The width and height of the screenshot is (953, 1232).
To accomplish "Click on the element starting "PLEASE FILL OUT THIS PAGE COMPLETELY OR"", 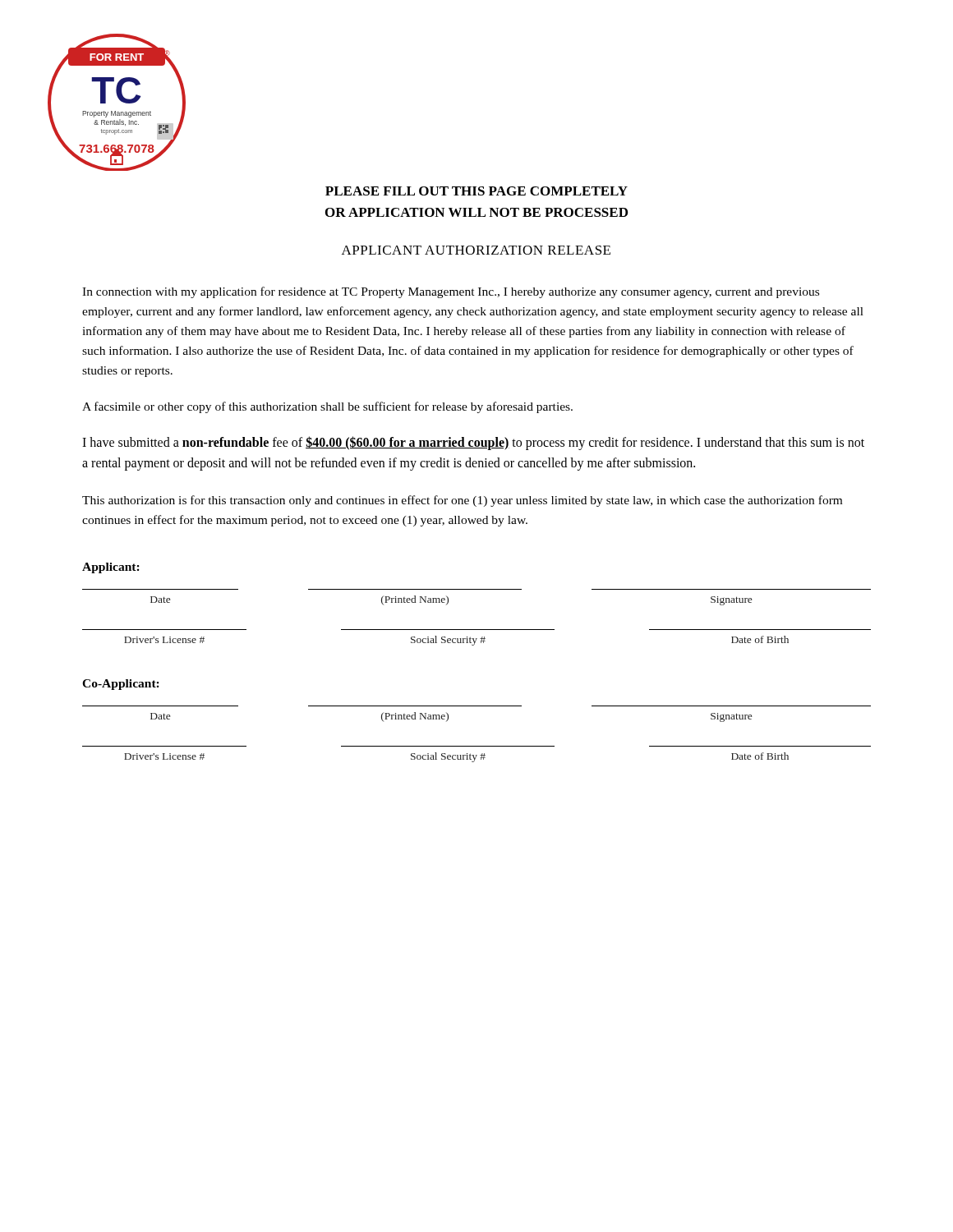I will pyautogui.click(x=476, y=201).
